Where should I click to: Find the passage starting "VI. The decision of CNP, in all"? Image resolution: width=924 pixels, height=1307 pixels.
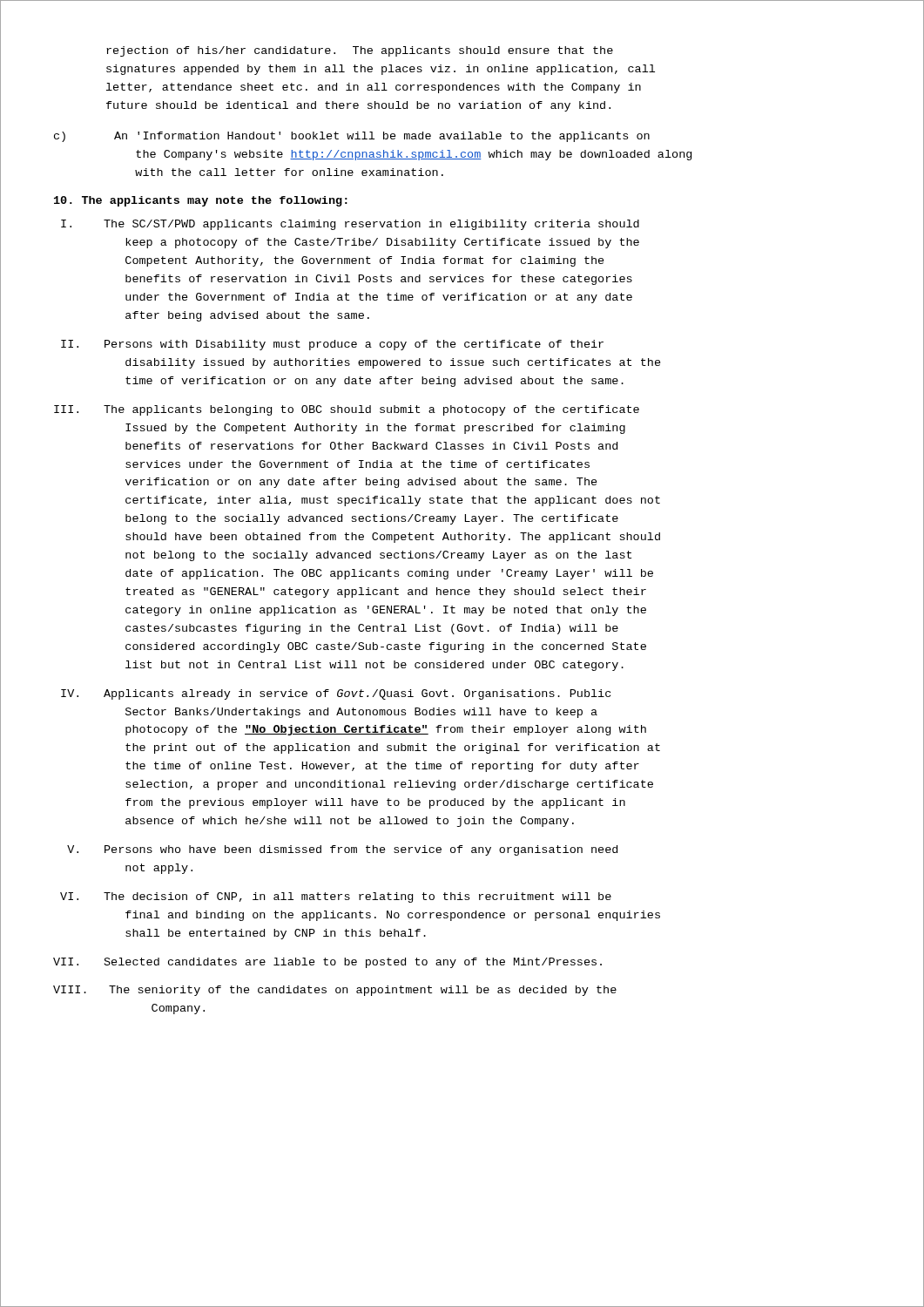462,916
